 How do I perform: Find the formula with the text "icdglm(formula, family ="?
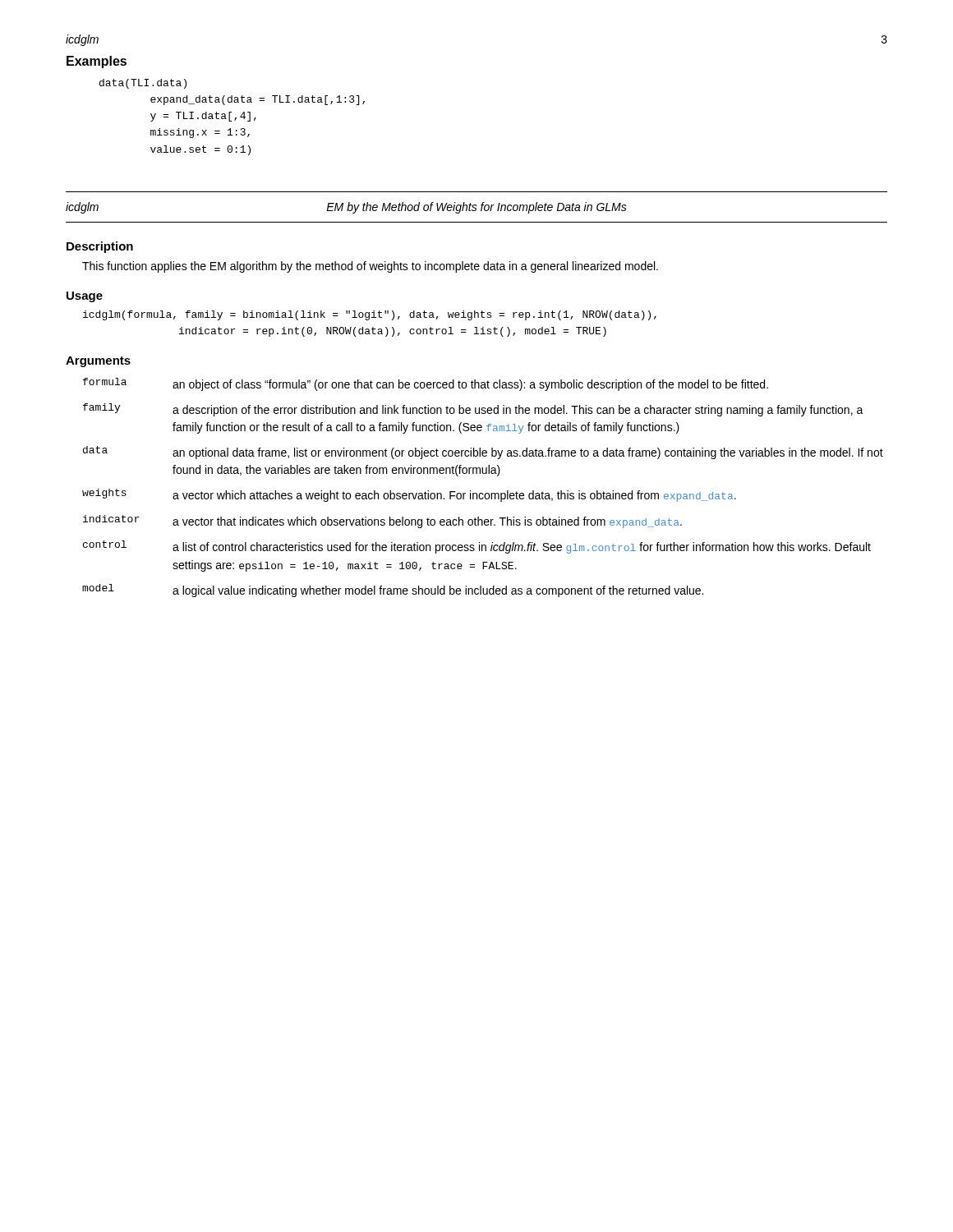(x=485, y=323)
